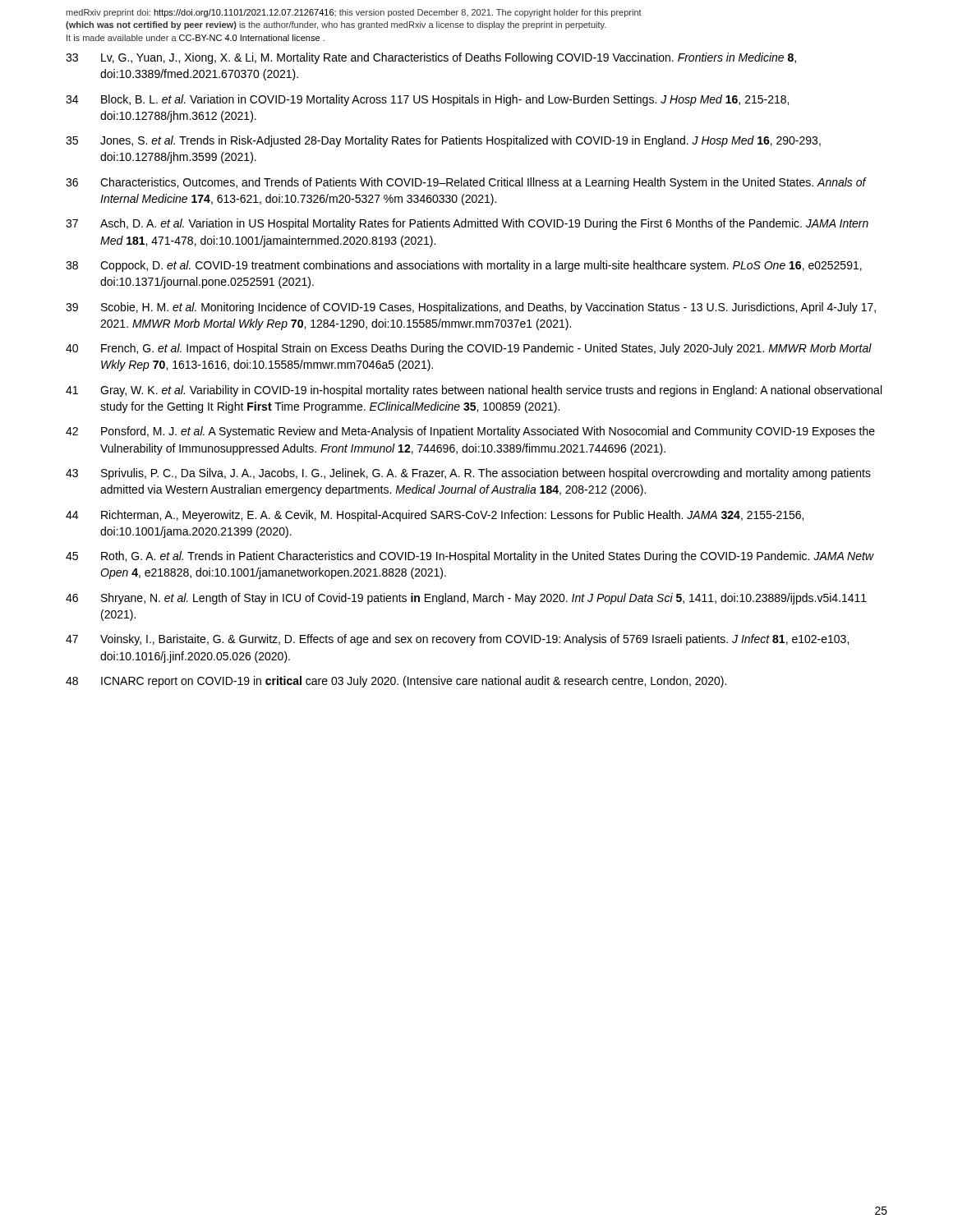Where is the passage that starts "47 Voinsky, I., Baristaite, G. &"?

pos(476,648)
